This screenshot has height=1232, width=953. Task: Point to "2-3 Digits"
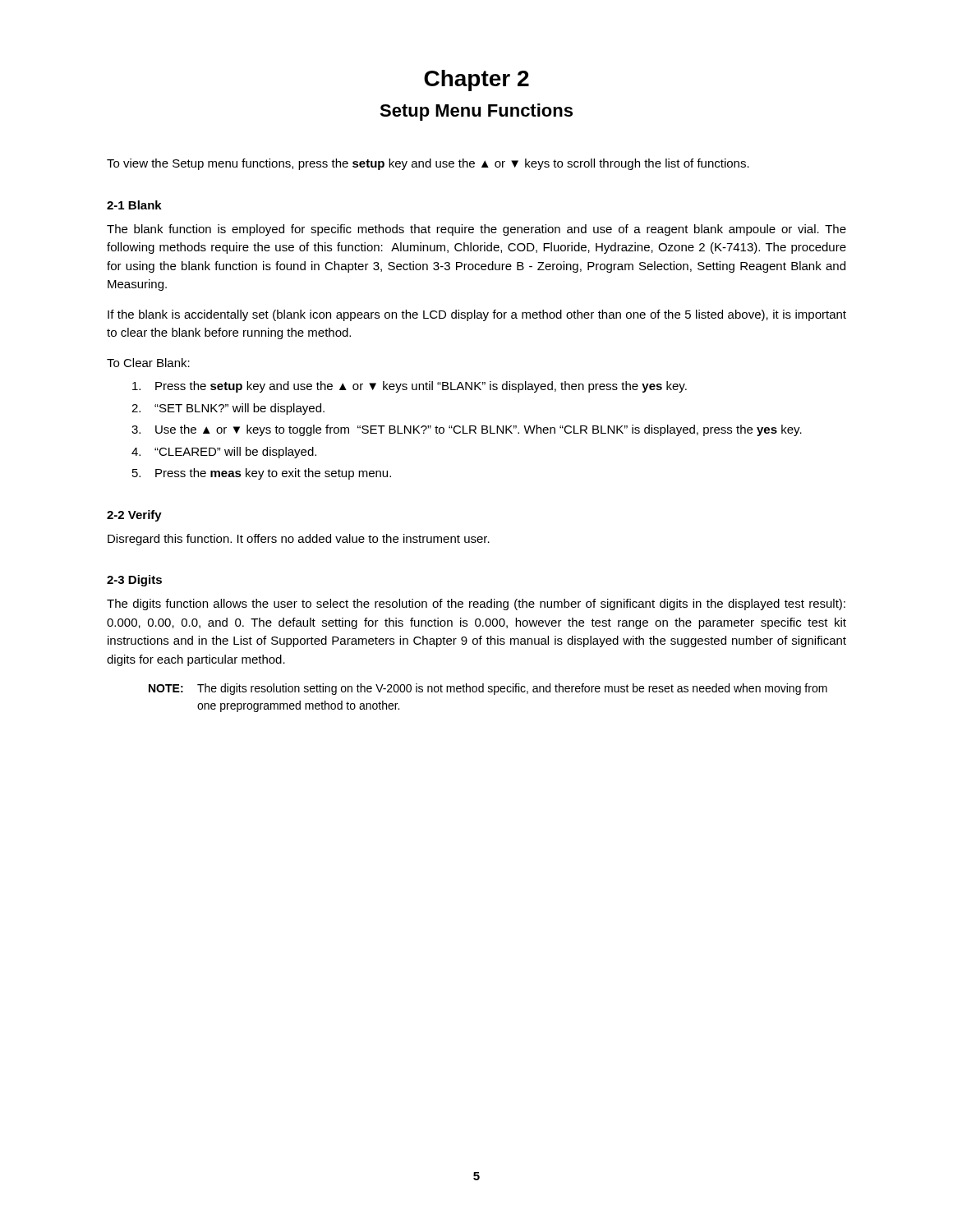135,579
